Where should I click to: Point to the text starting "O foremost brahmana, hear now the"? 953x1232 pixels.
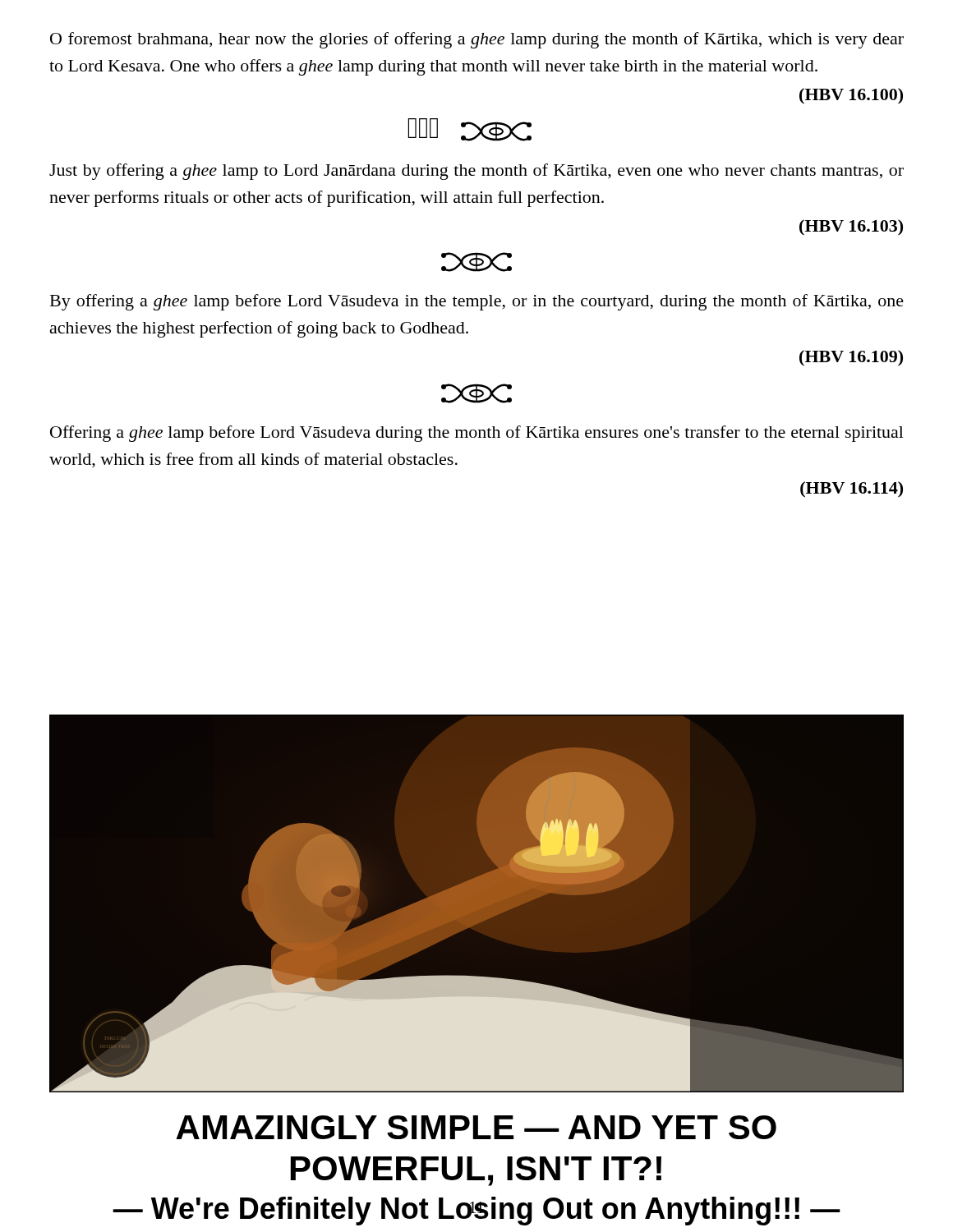[476, 52]
